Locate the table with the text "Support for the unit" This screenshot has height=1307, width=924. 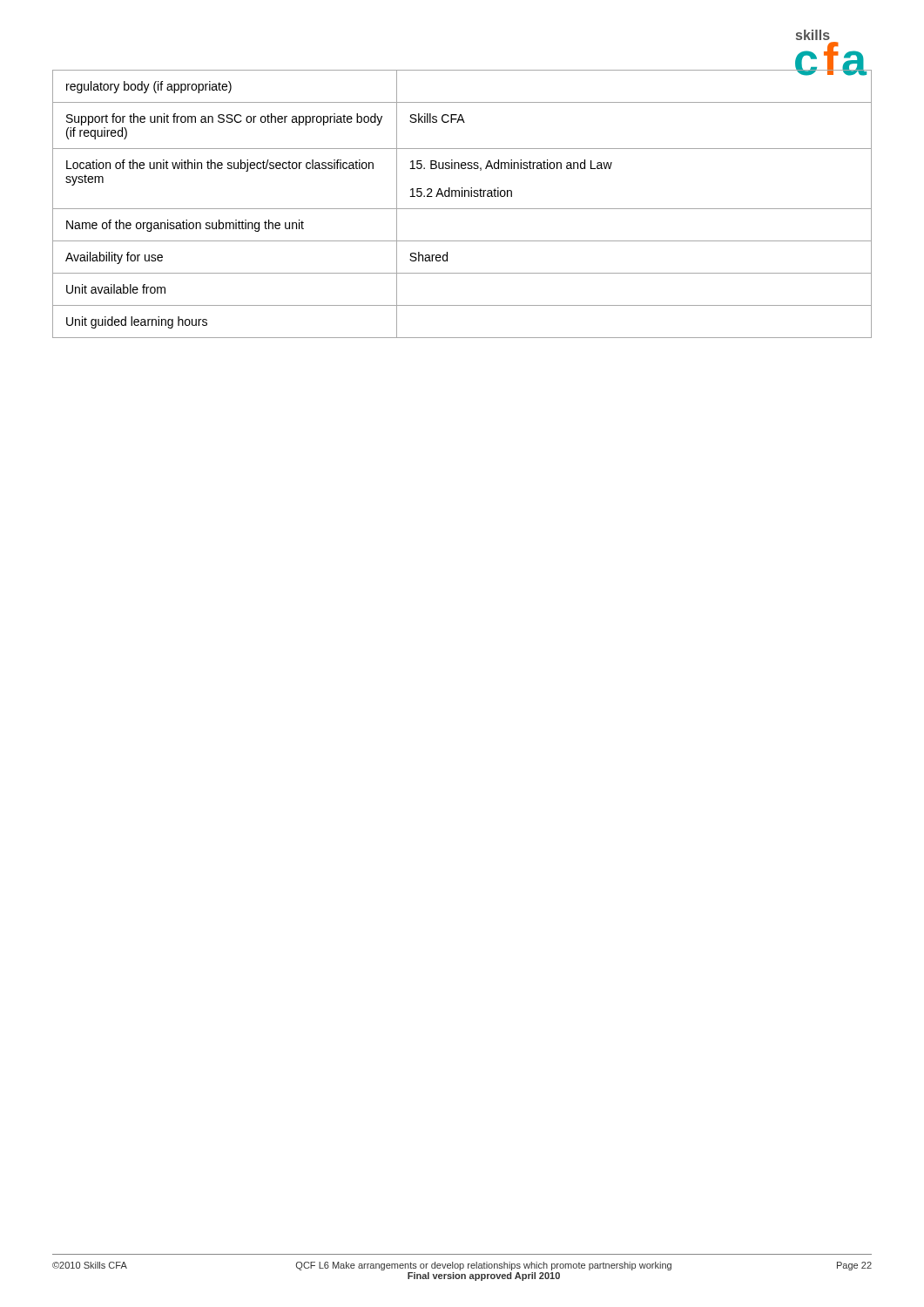[462, 204]
